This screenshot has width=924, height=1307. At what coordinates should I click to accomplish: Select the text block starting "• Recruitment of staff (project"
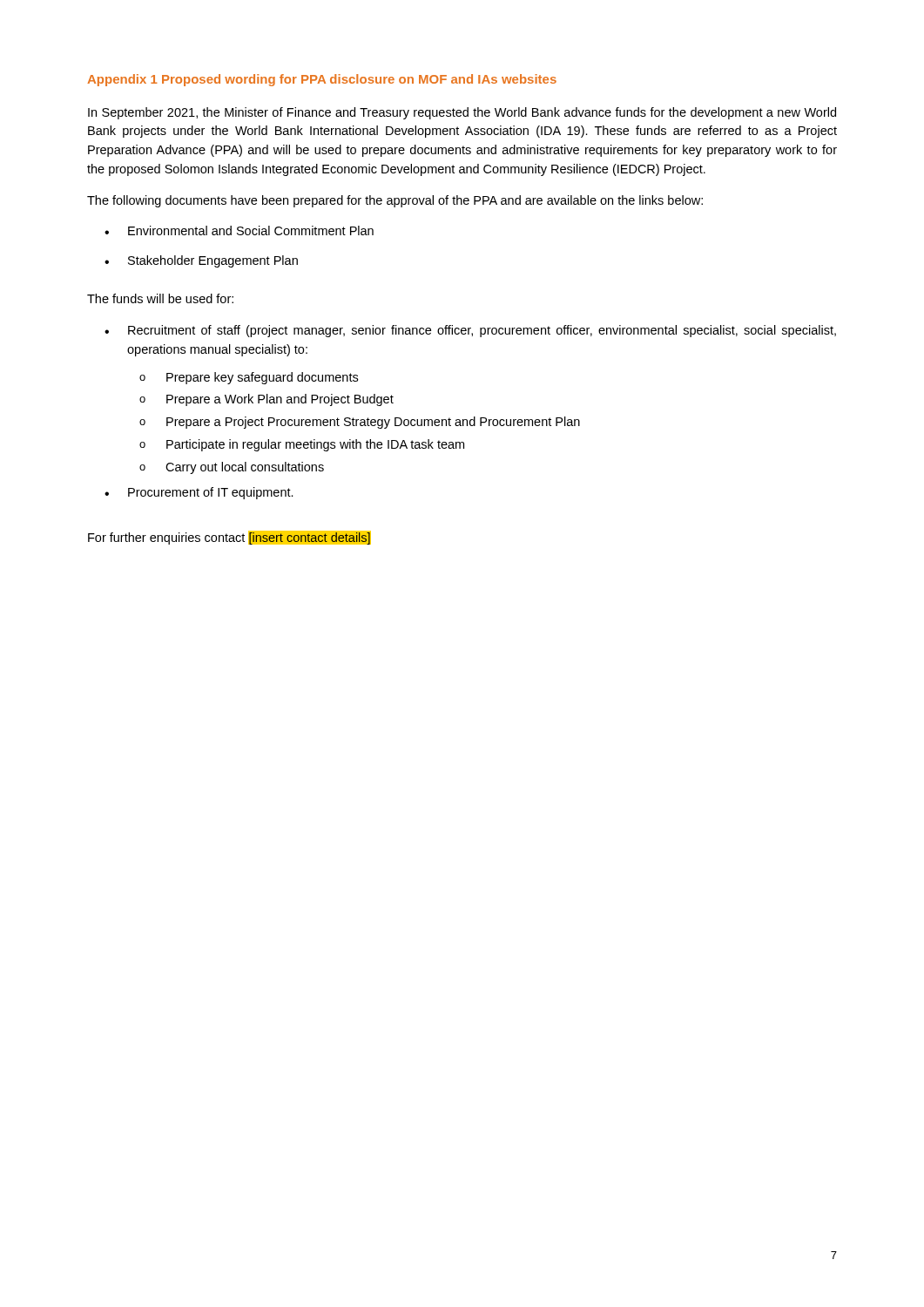[x=471, y=340]
